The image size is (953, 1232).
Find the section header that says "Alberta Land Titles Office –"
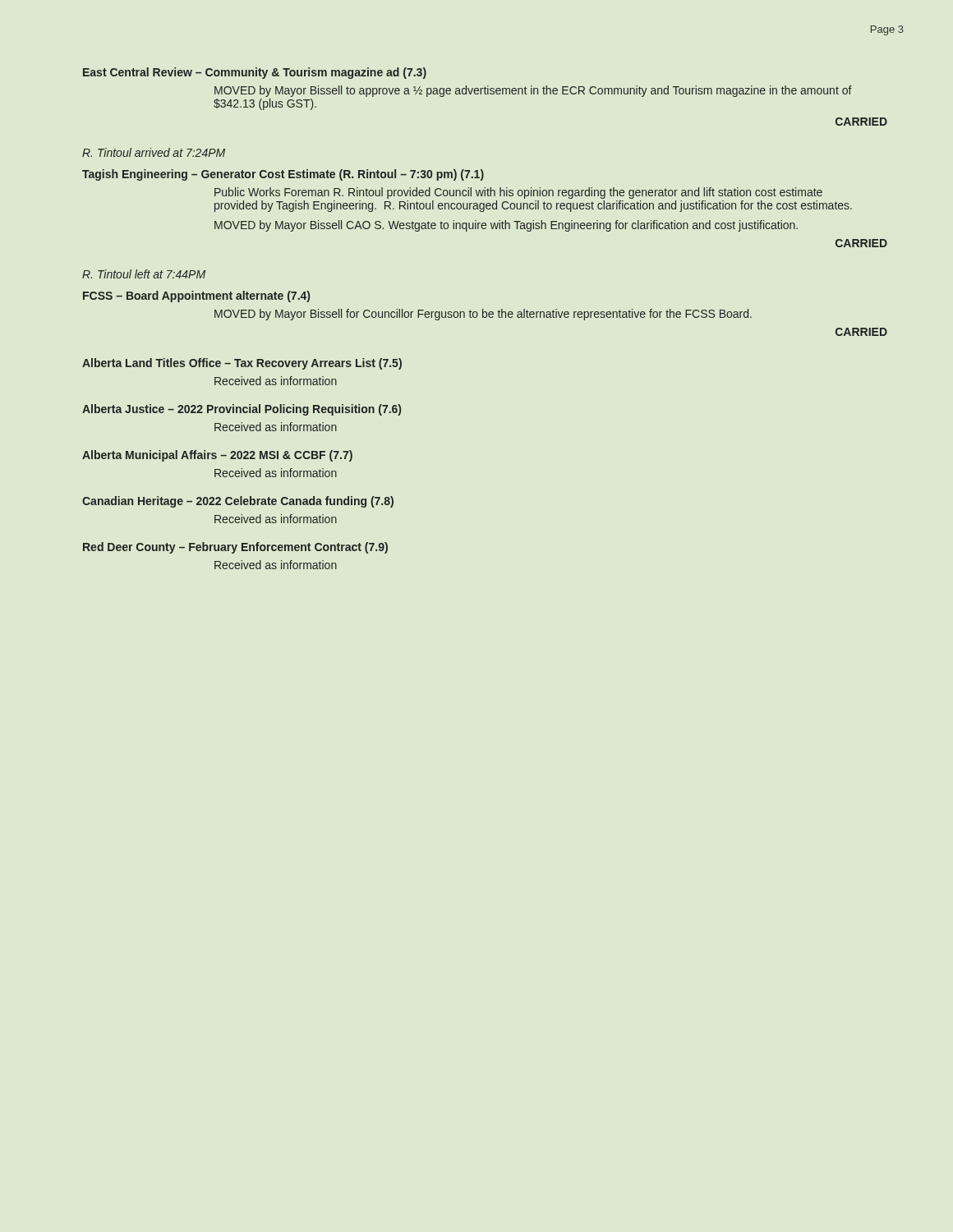[x=242, y=363]
